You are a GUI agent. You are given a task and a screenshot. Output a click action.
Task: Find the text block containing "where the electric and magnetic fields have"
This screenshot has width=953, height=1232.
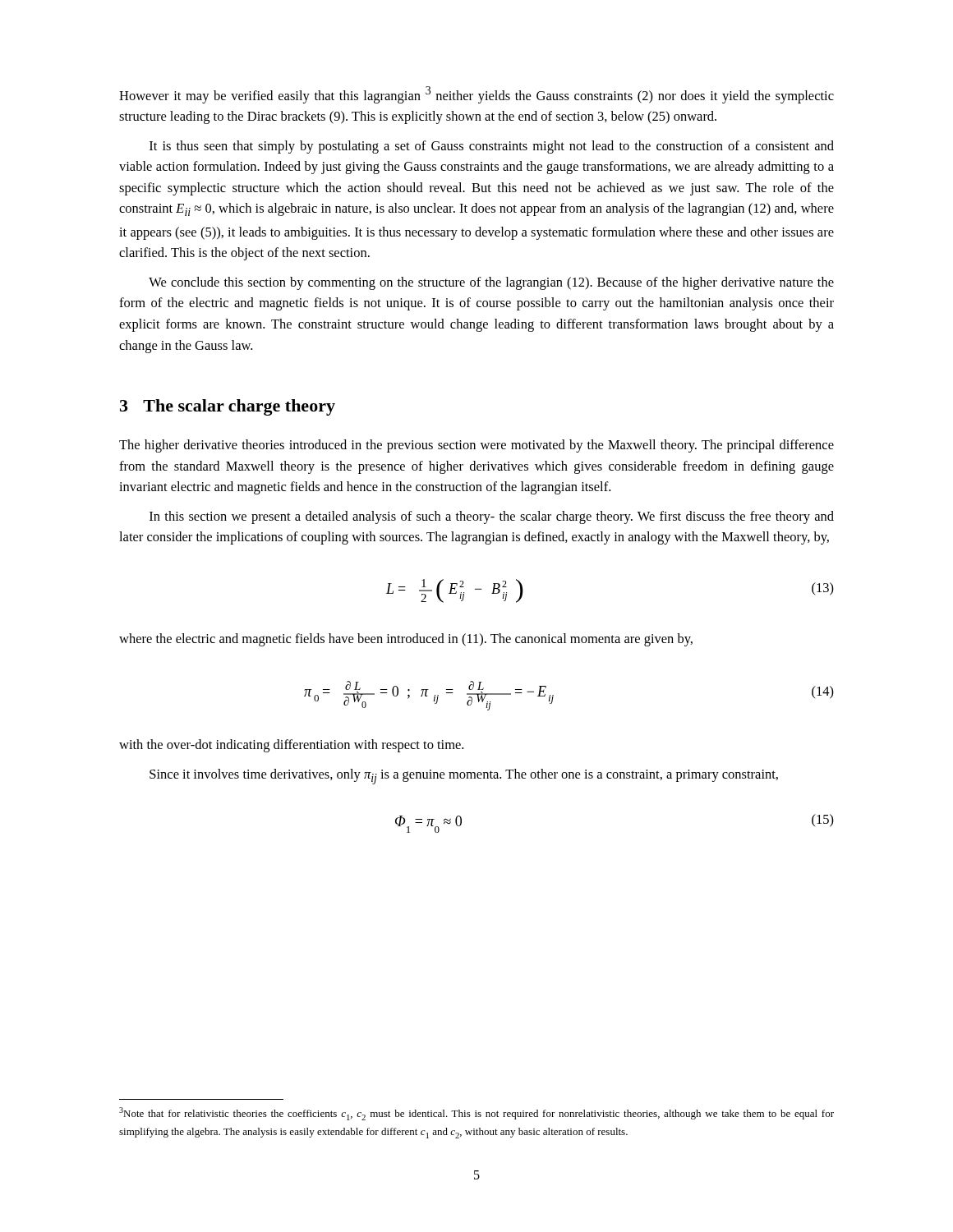click(476, 639)
